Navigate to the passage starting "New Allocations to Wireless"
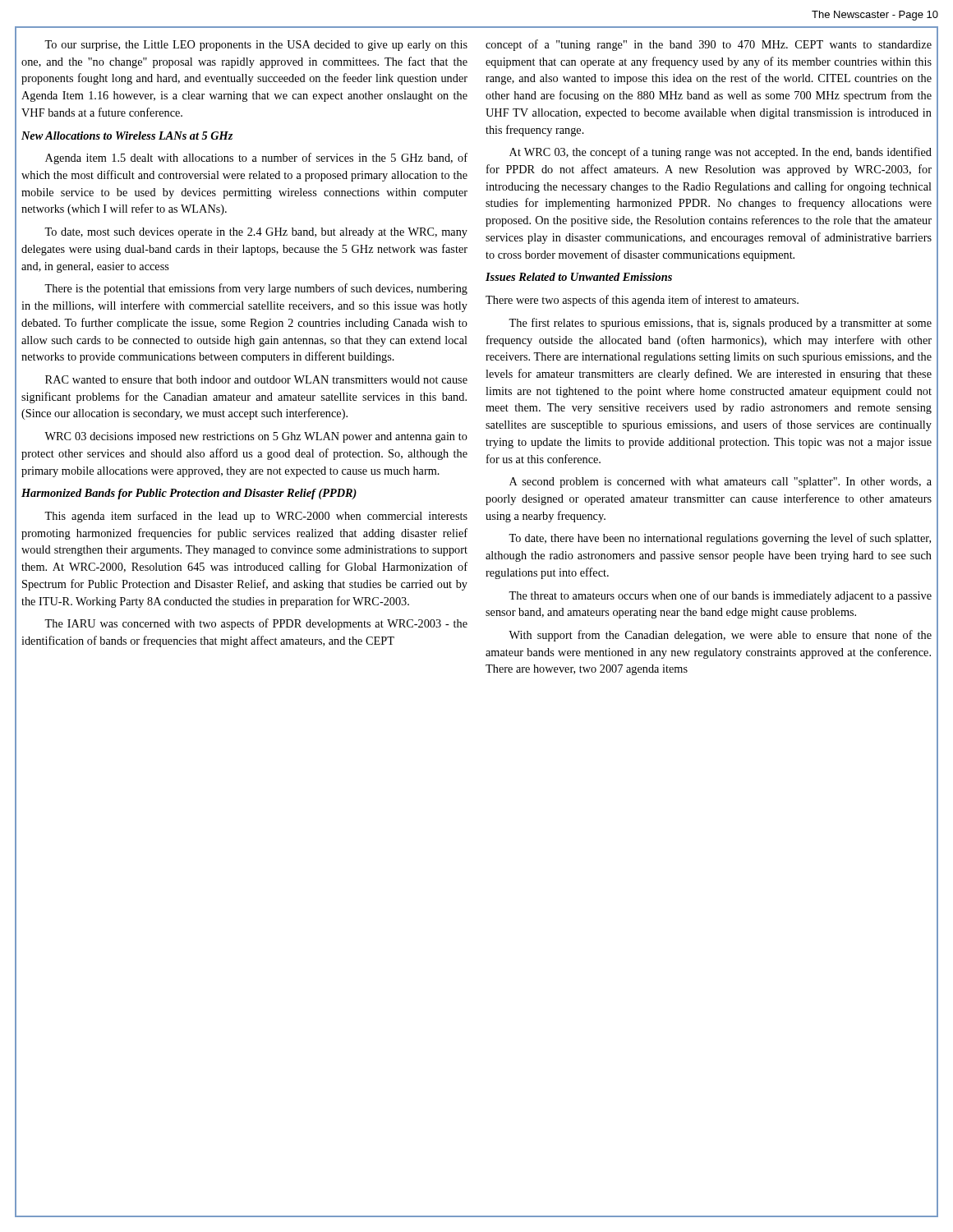Image resolution: width=953 pixels, height=1232 pixels. point(127,136)
